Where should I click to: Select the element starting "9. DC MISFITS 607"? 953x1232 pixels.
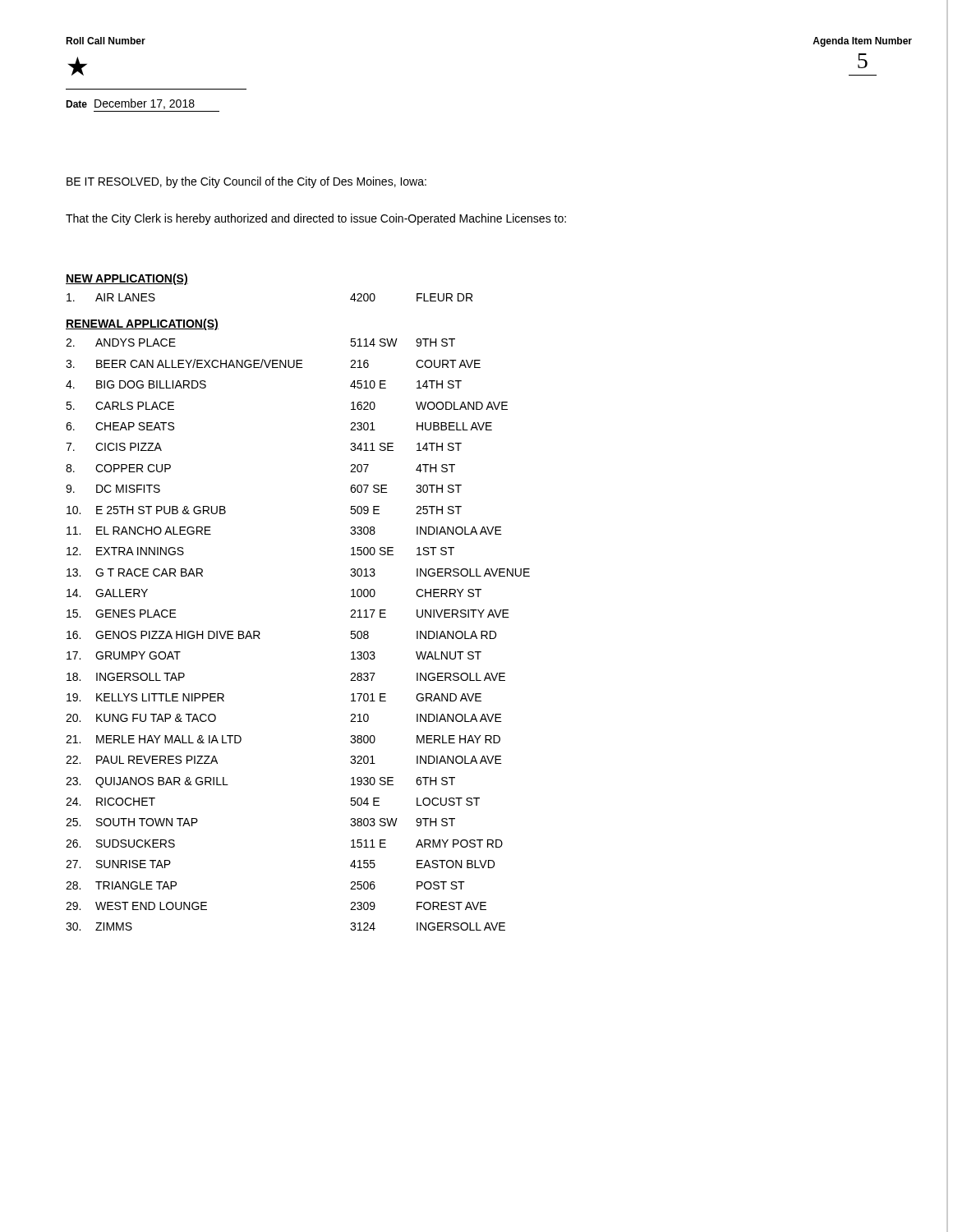[126, 488]
